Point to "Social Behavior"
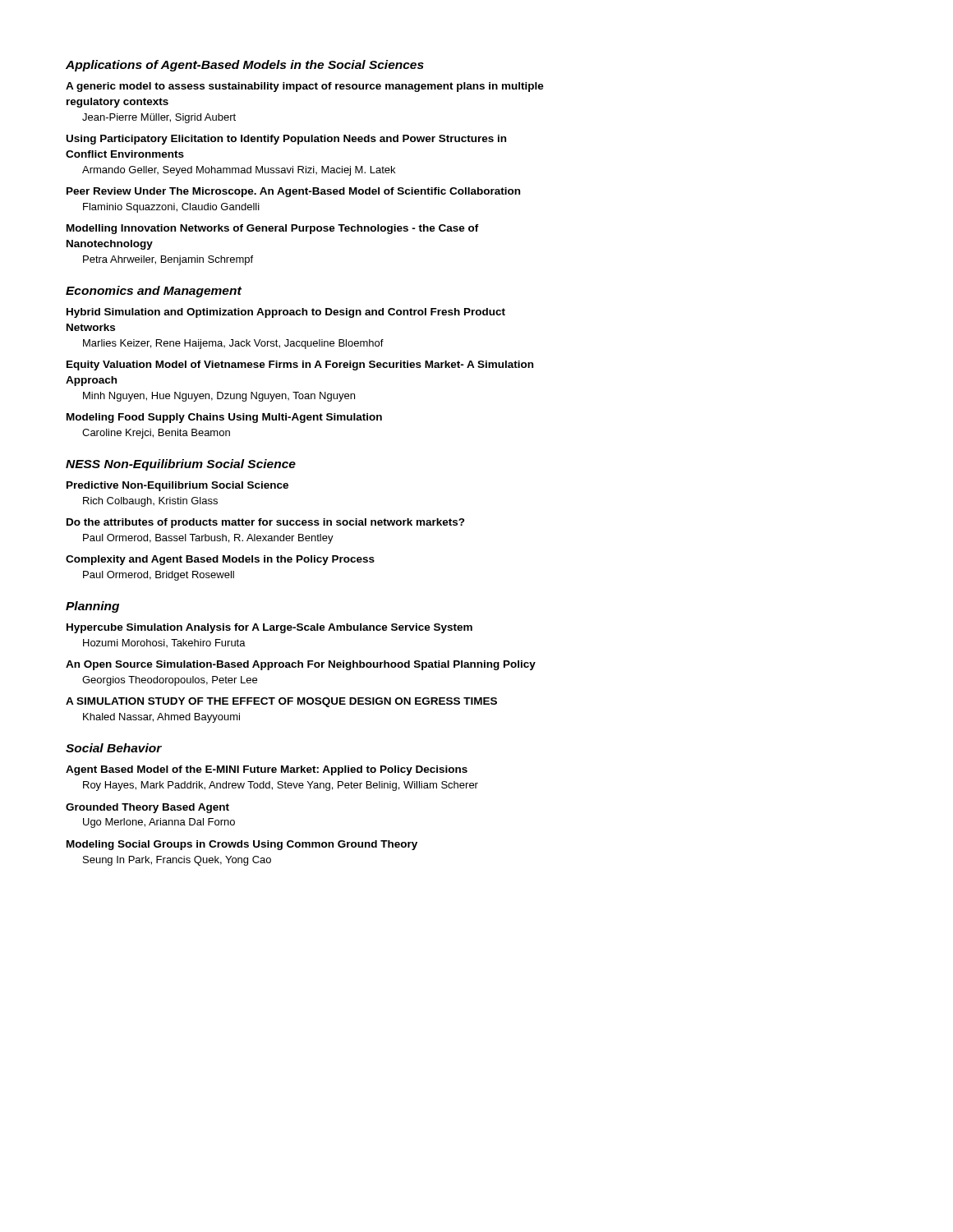The width and height of the screenshot is (953, 1232). pyautogui.click(x=114, y=748)
